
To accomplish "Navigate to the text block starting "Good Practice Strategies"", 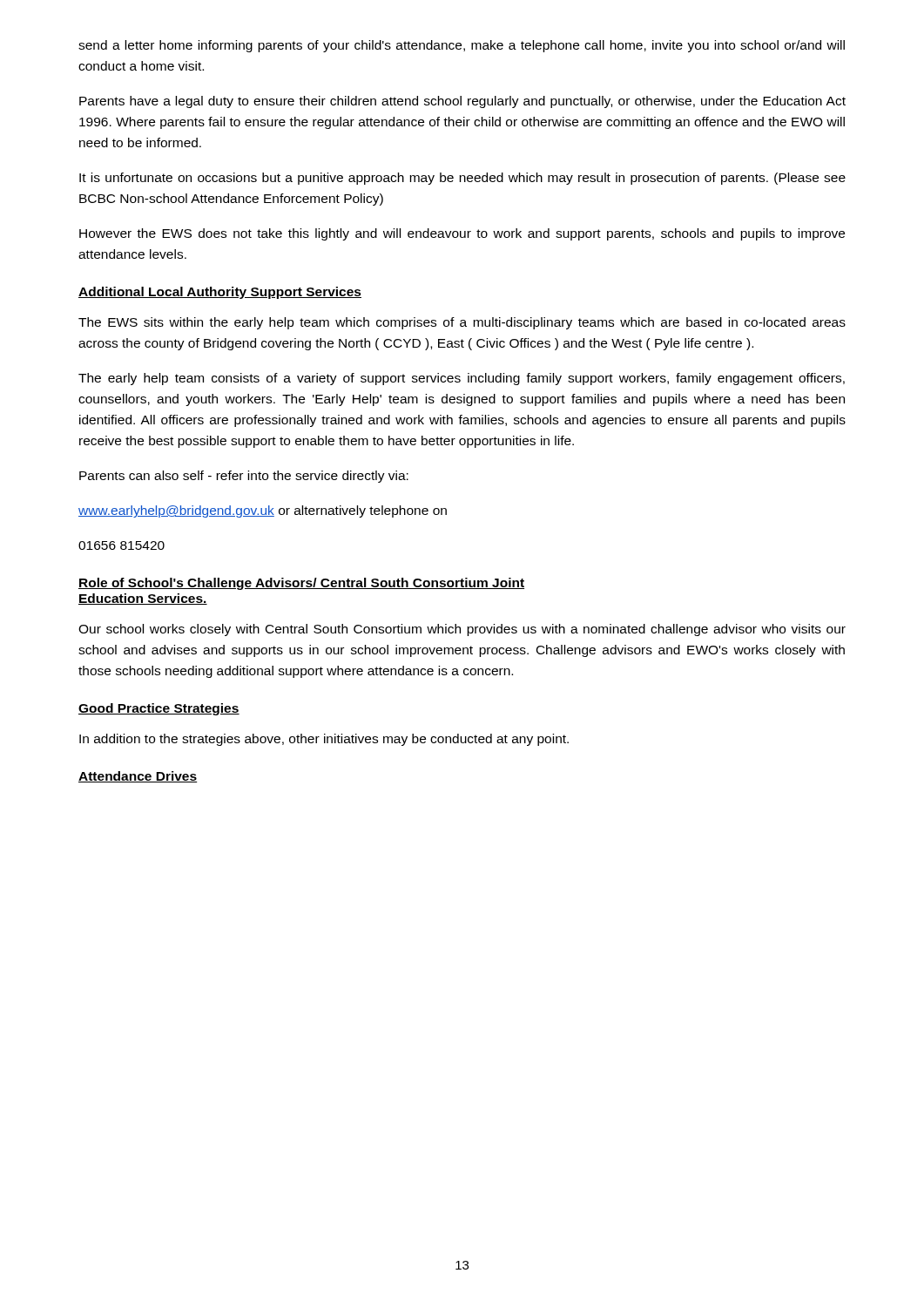I will [159, 709].
